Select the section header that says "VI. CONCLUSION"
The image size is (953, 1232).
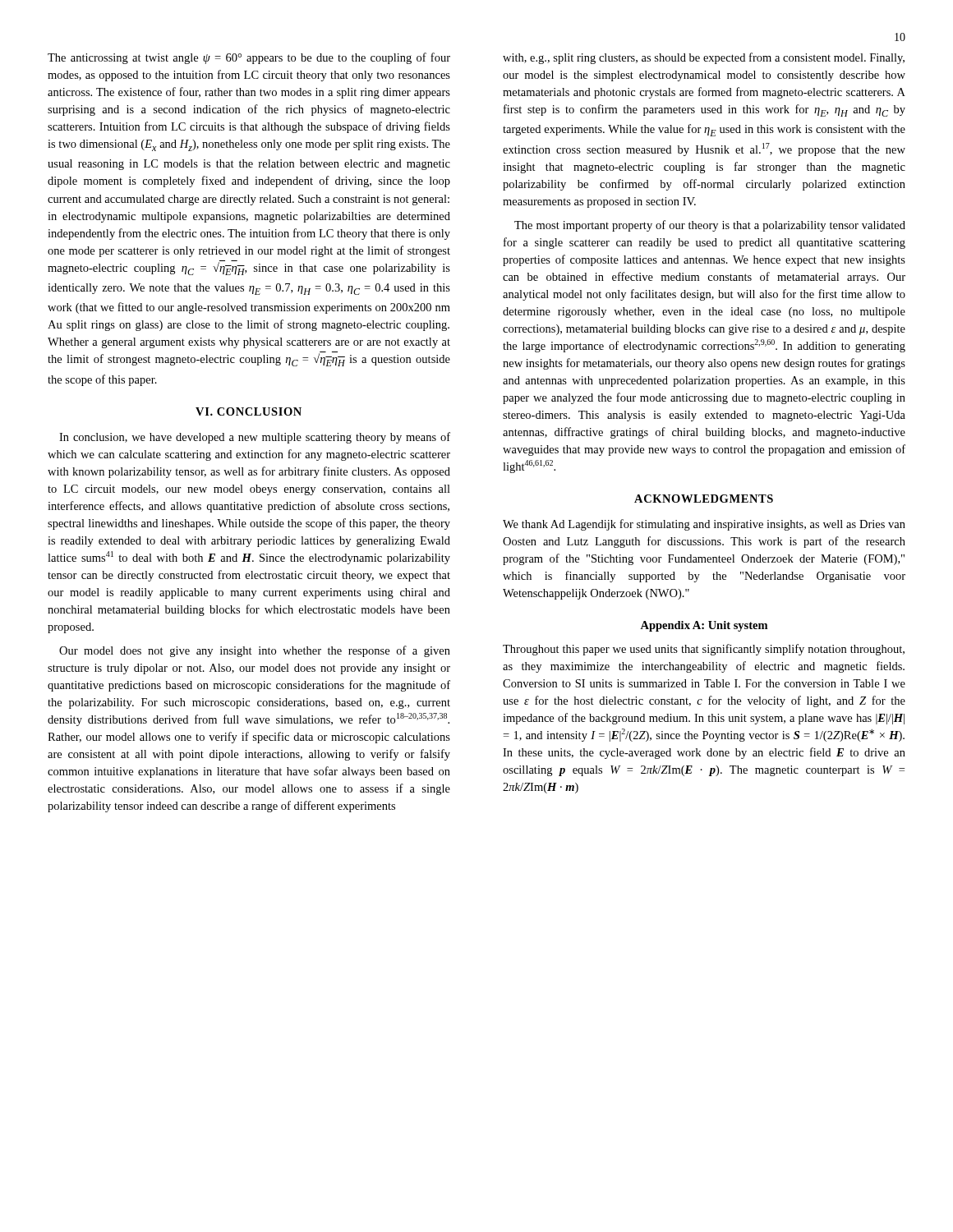click(x=249, y=412)
